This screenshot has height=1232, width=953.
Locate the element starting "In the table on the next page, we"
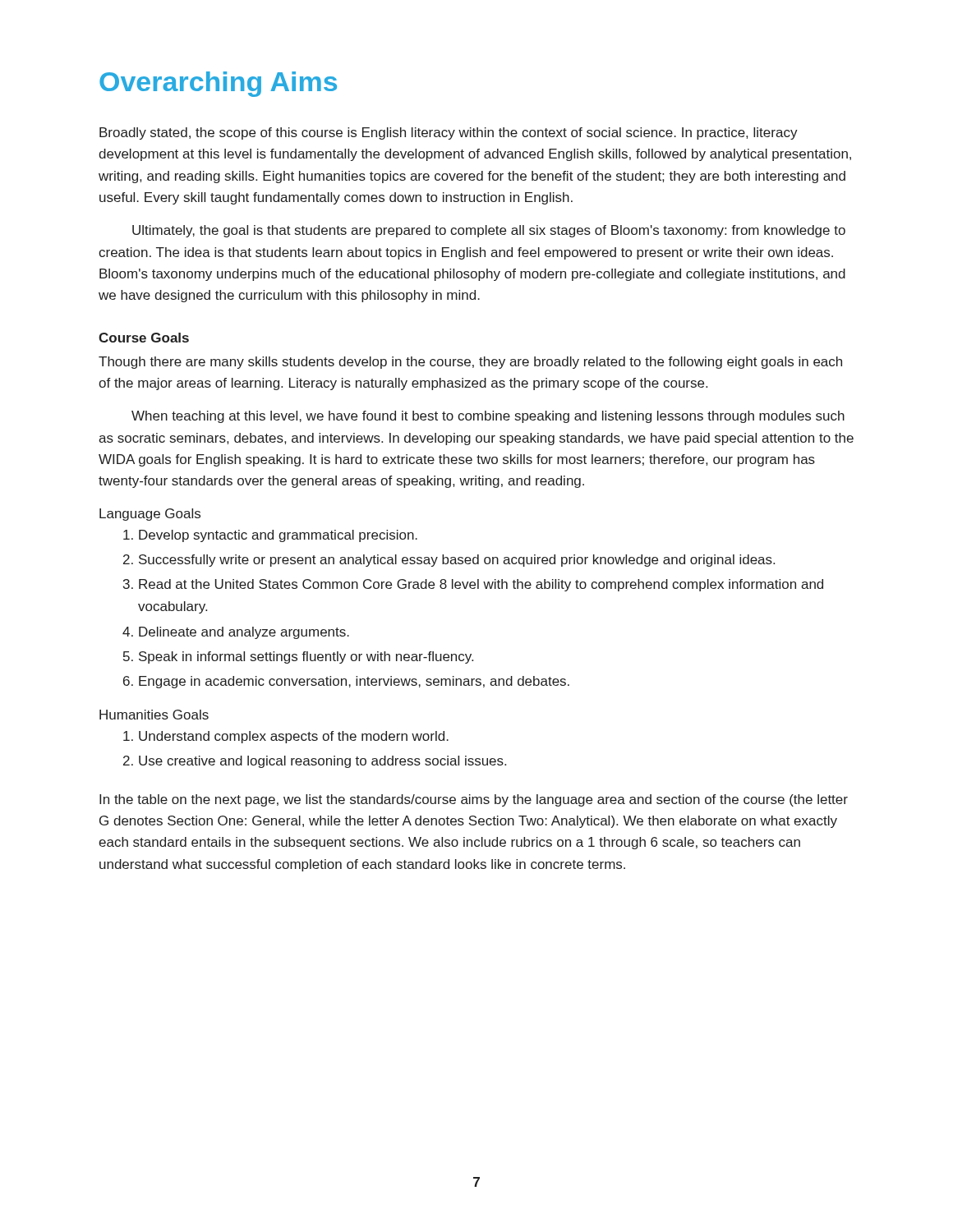473,832
